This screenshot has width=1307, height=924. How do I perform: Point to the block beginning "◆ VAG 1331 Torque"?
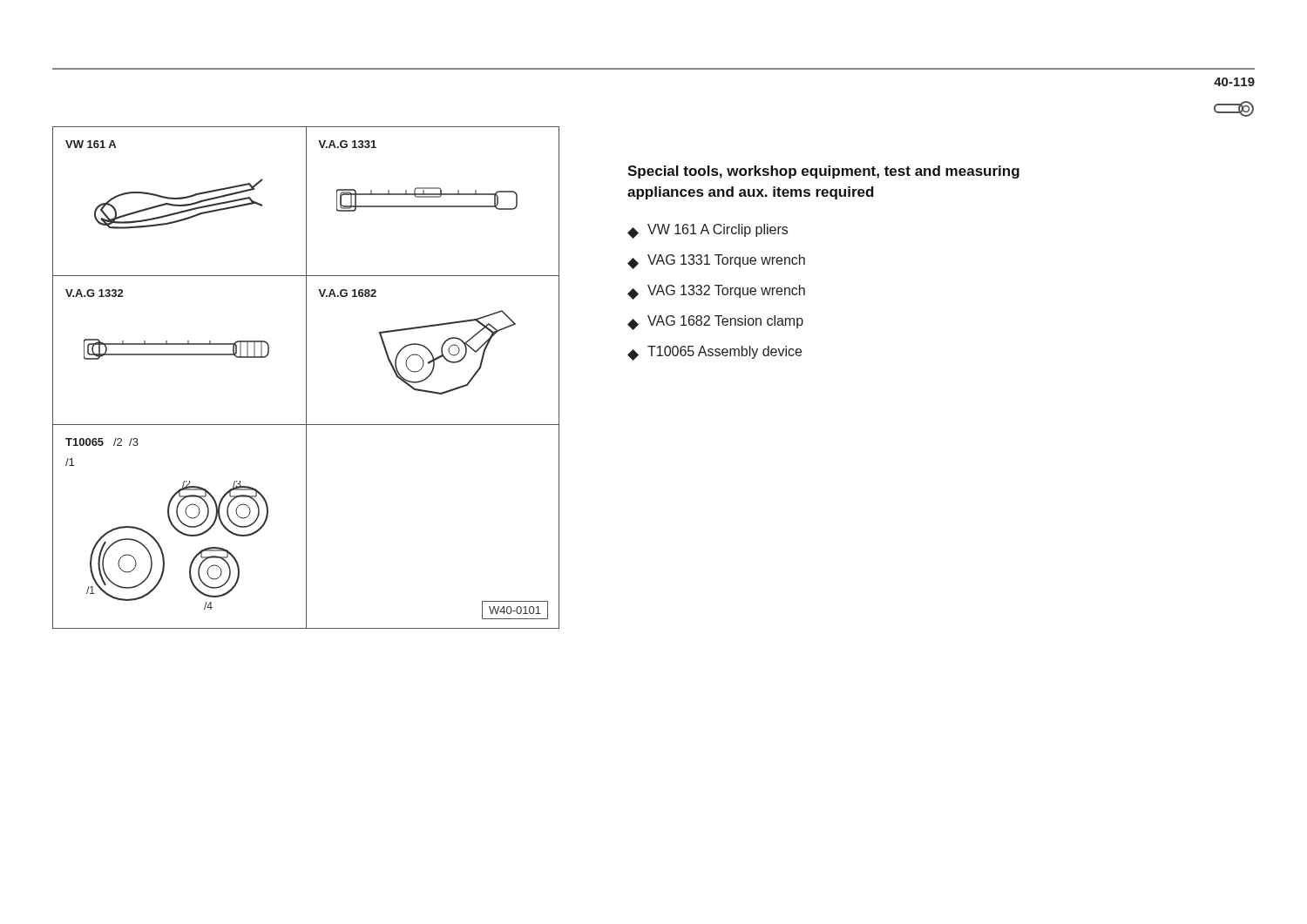point(717,262)
